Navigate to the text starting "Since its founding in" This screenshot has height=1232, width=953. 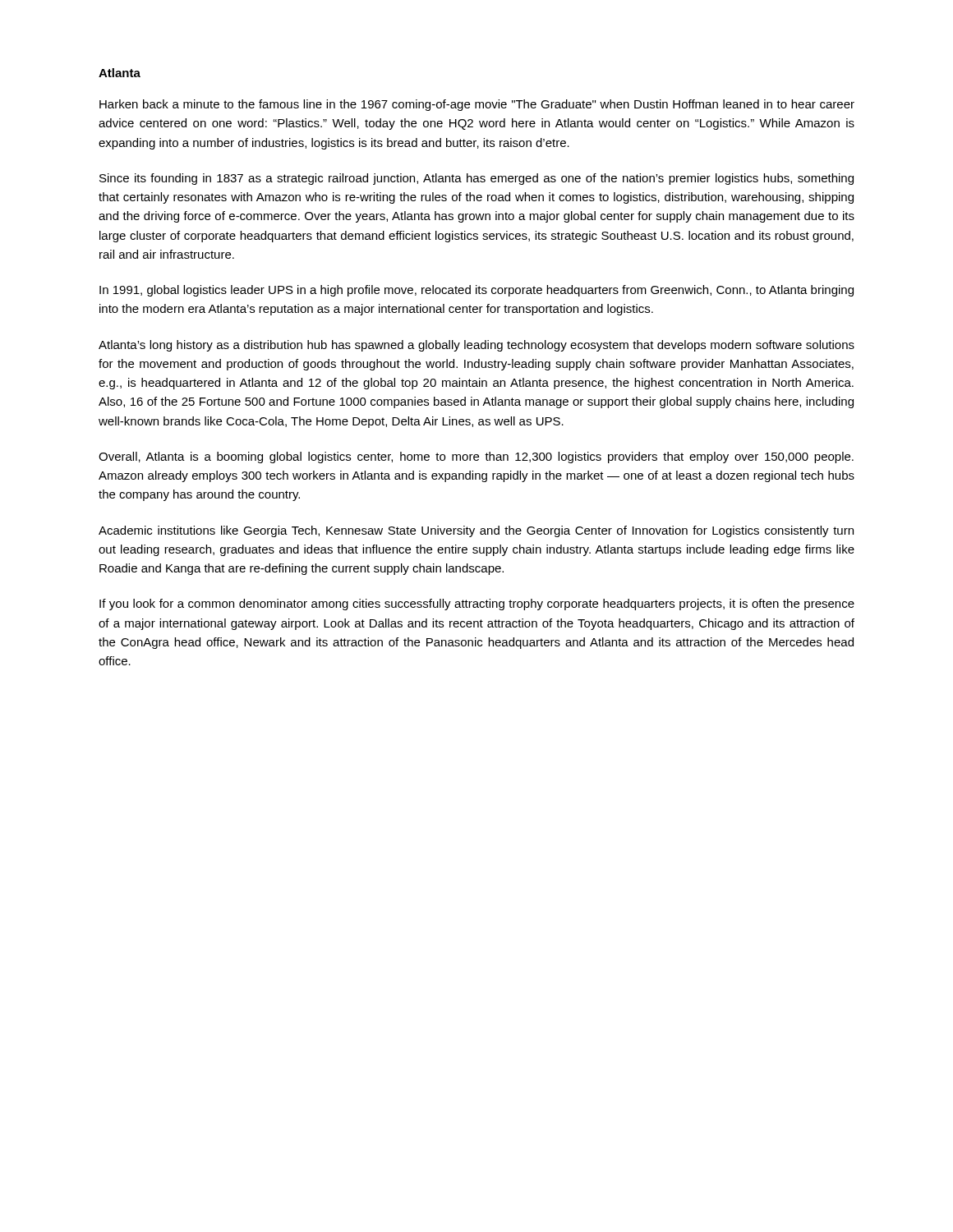[x=476, y=216]
